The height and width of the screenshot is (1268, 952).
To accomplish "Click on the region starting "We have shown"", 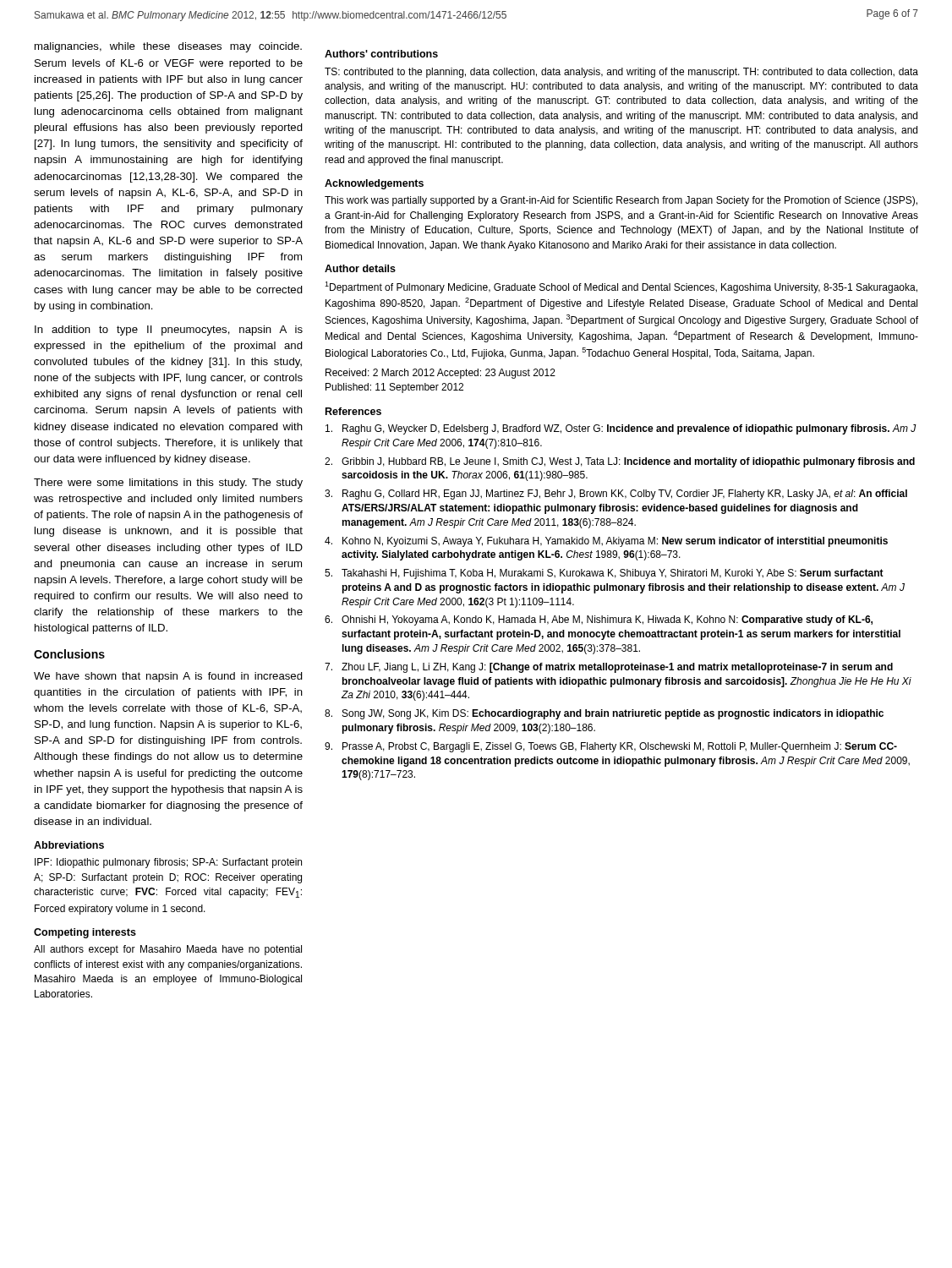I will pos(168,749).
